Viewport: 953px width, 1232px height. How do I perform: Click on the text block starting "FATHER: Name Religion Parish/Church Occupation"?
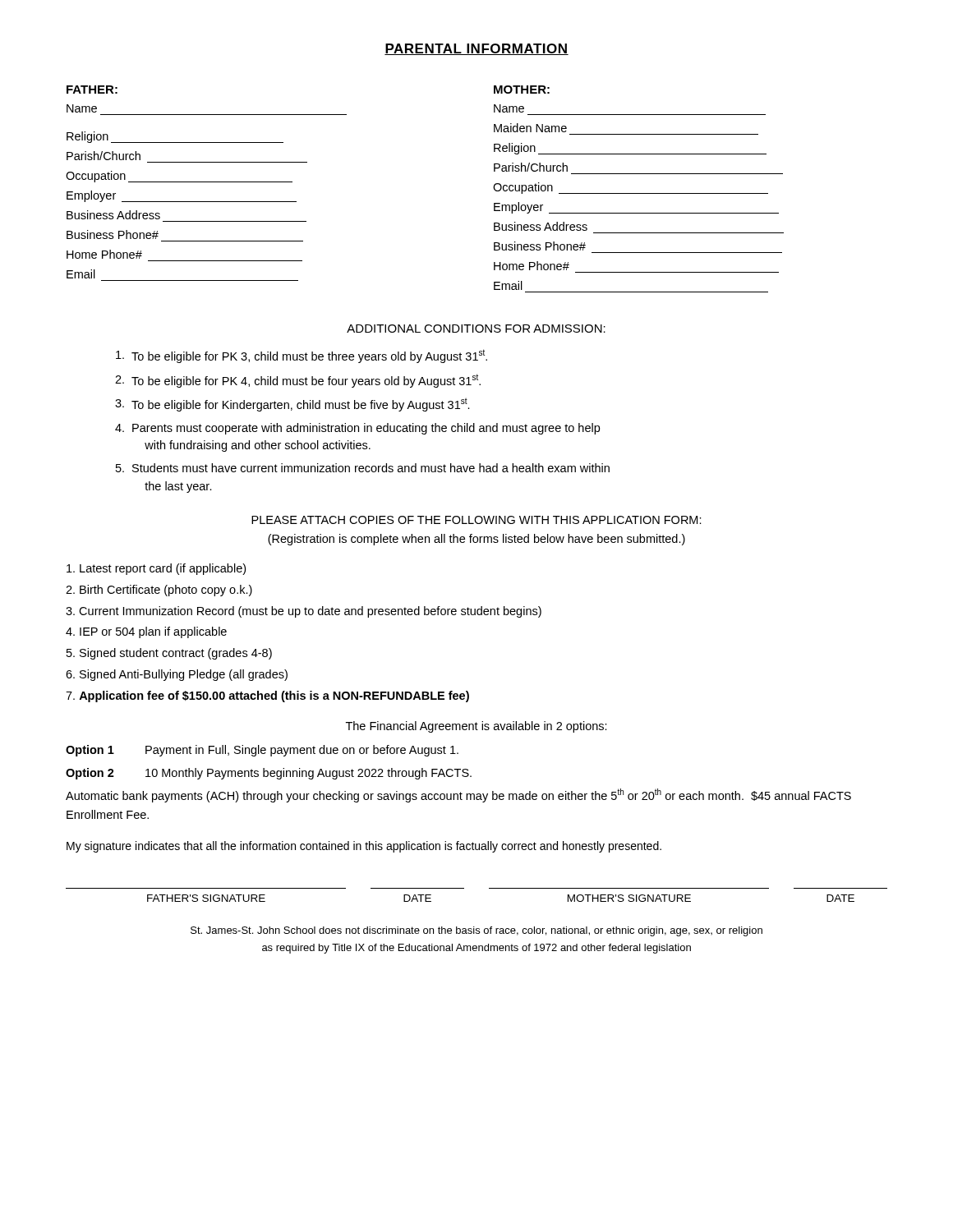coord(263,182)
